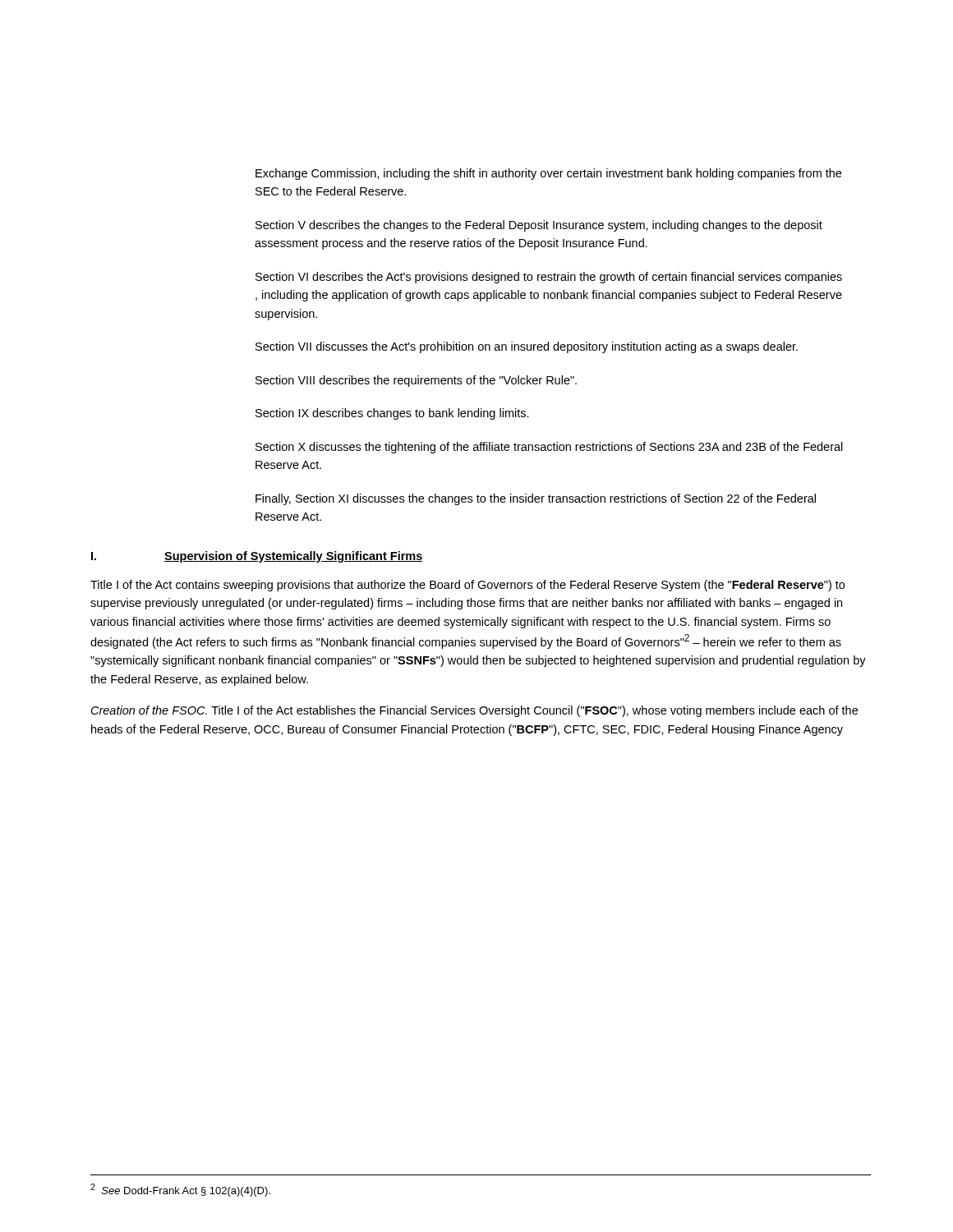This screenshot has height=1232, width=953.
Task: Locate the list item that reads "Section X discusses the tightening of"
Action: coord(549,456)
